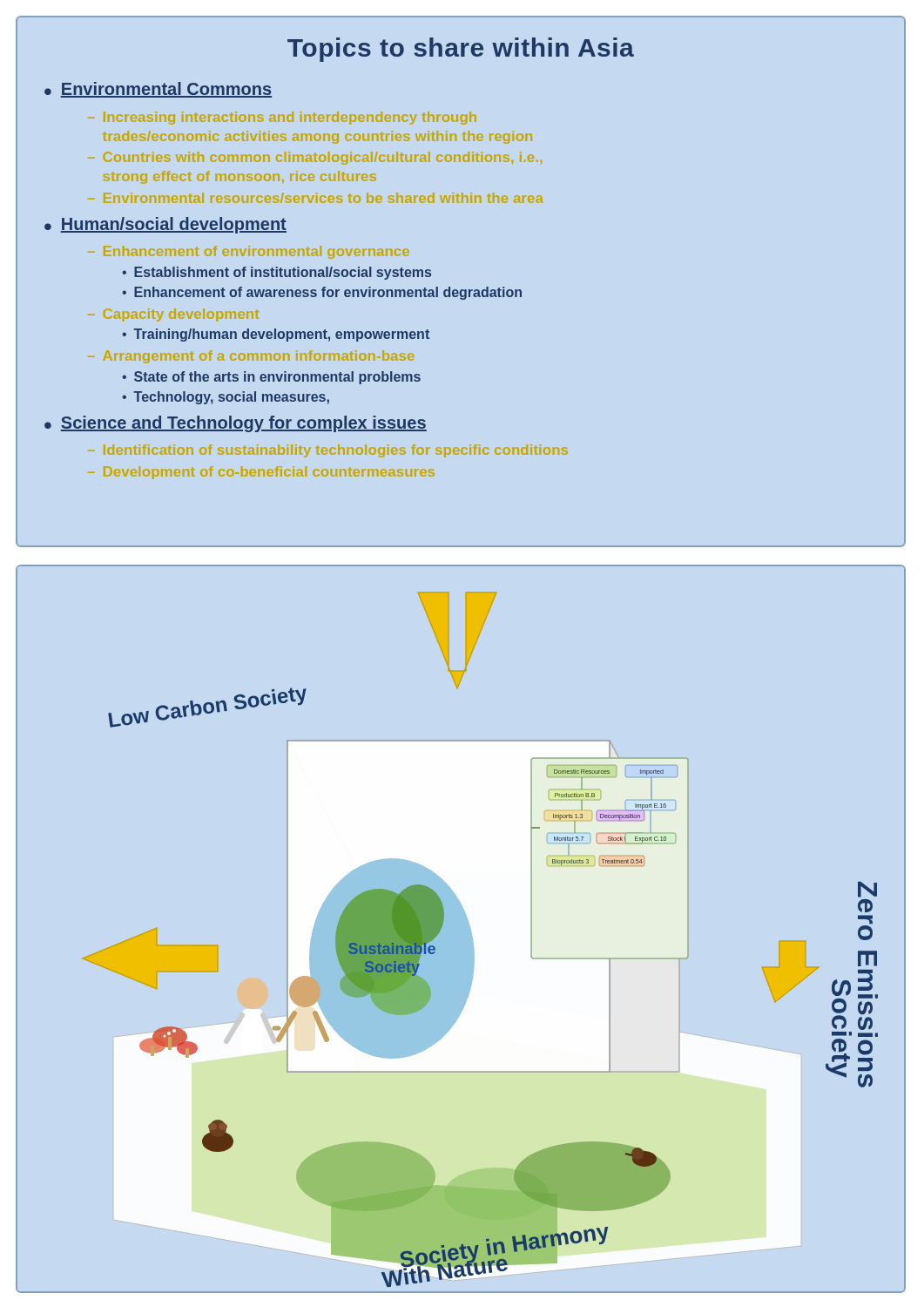The width and height of the screenshot is (924, 1307).
Task: Find the list item containing "• Establishment of institutional/social"
Action: [277, 273]
